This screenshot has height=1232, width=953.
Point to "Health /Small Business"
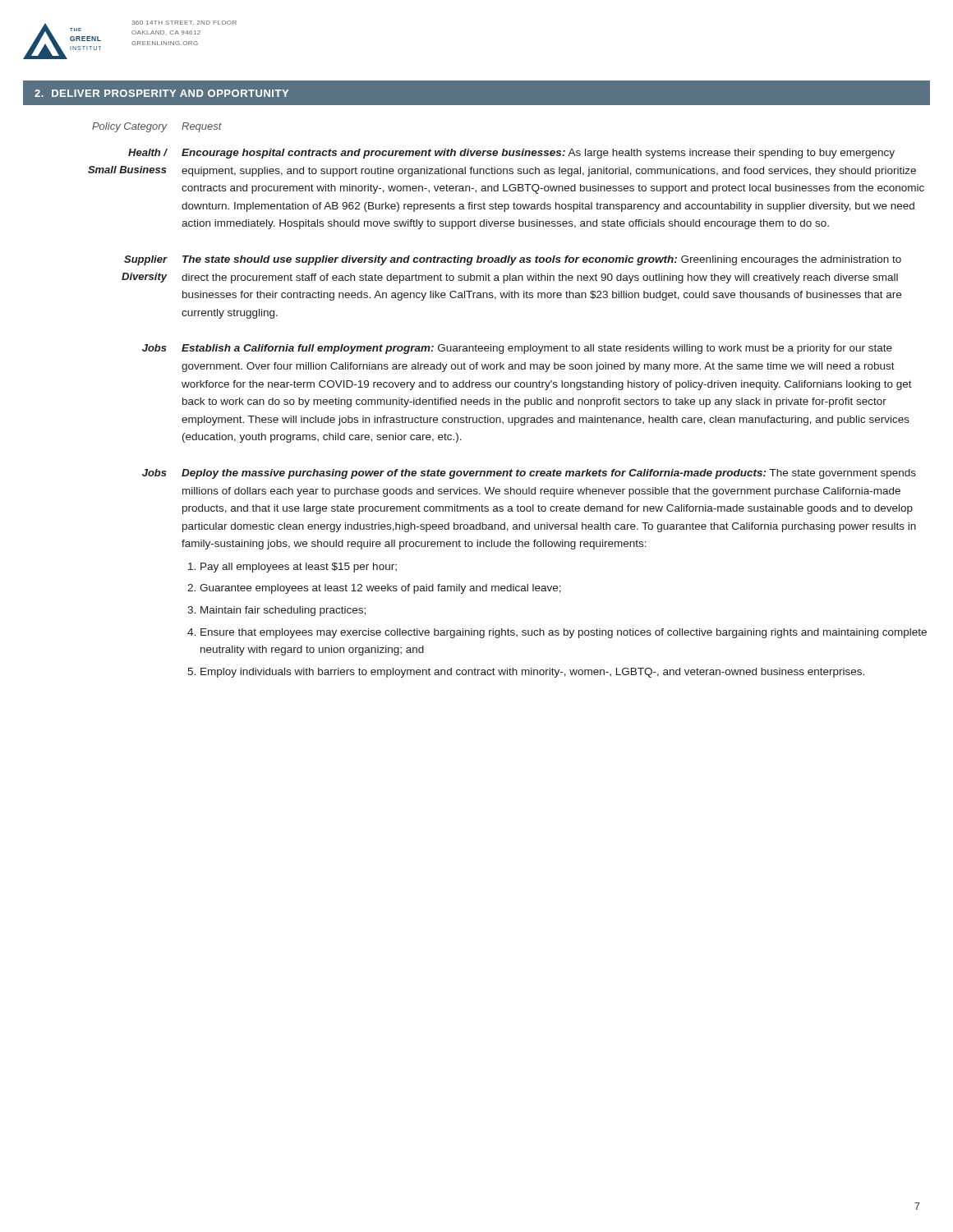tap(127, 161)
